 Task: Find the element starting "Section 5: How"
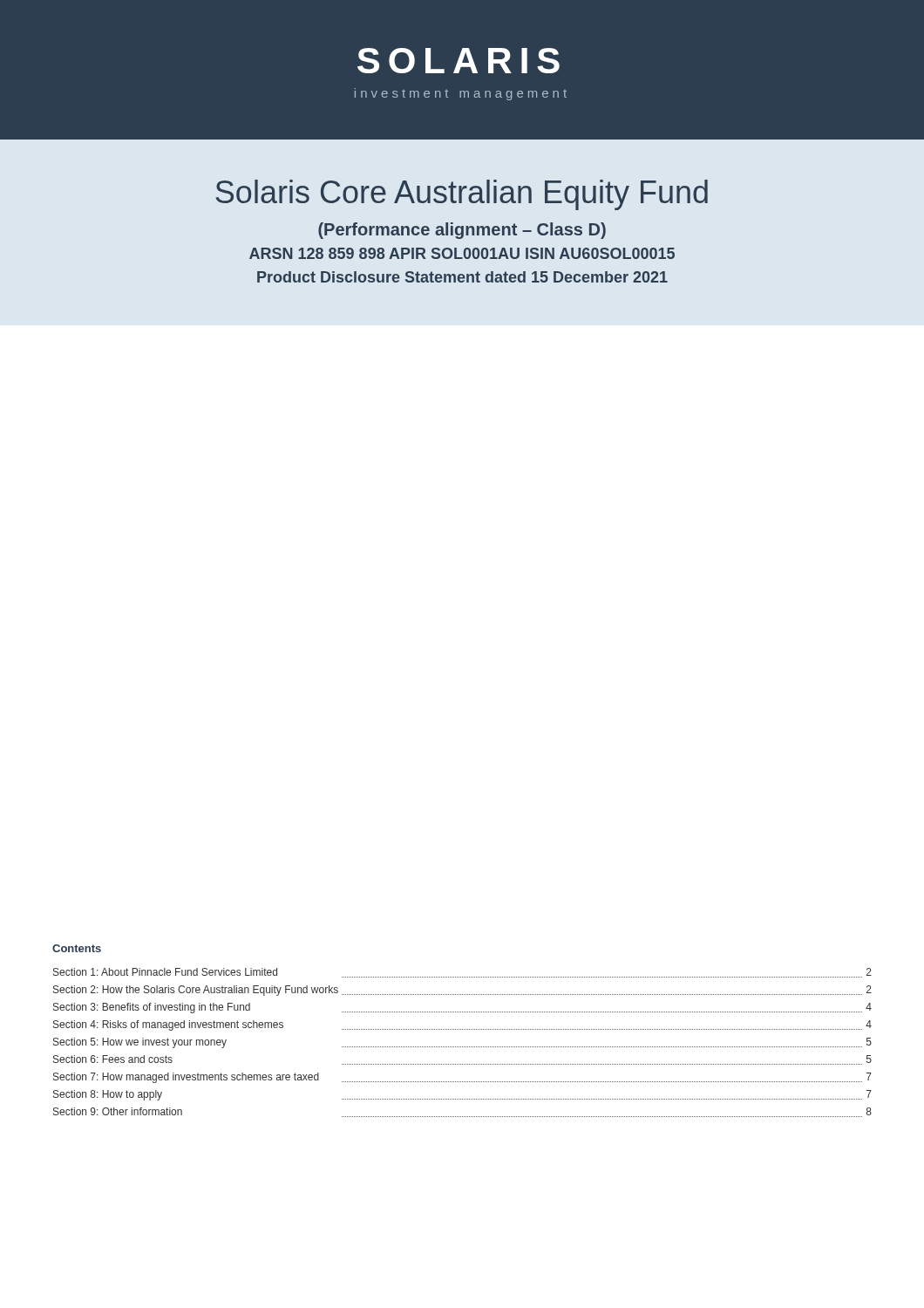(140, 1042)
